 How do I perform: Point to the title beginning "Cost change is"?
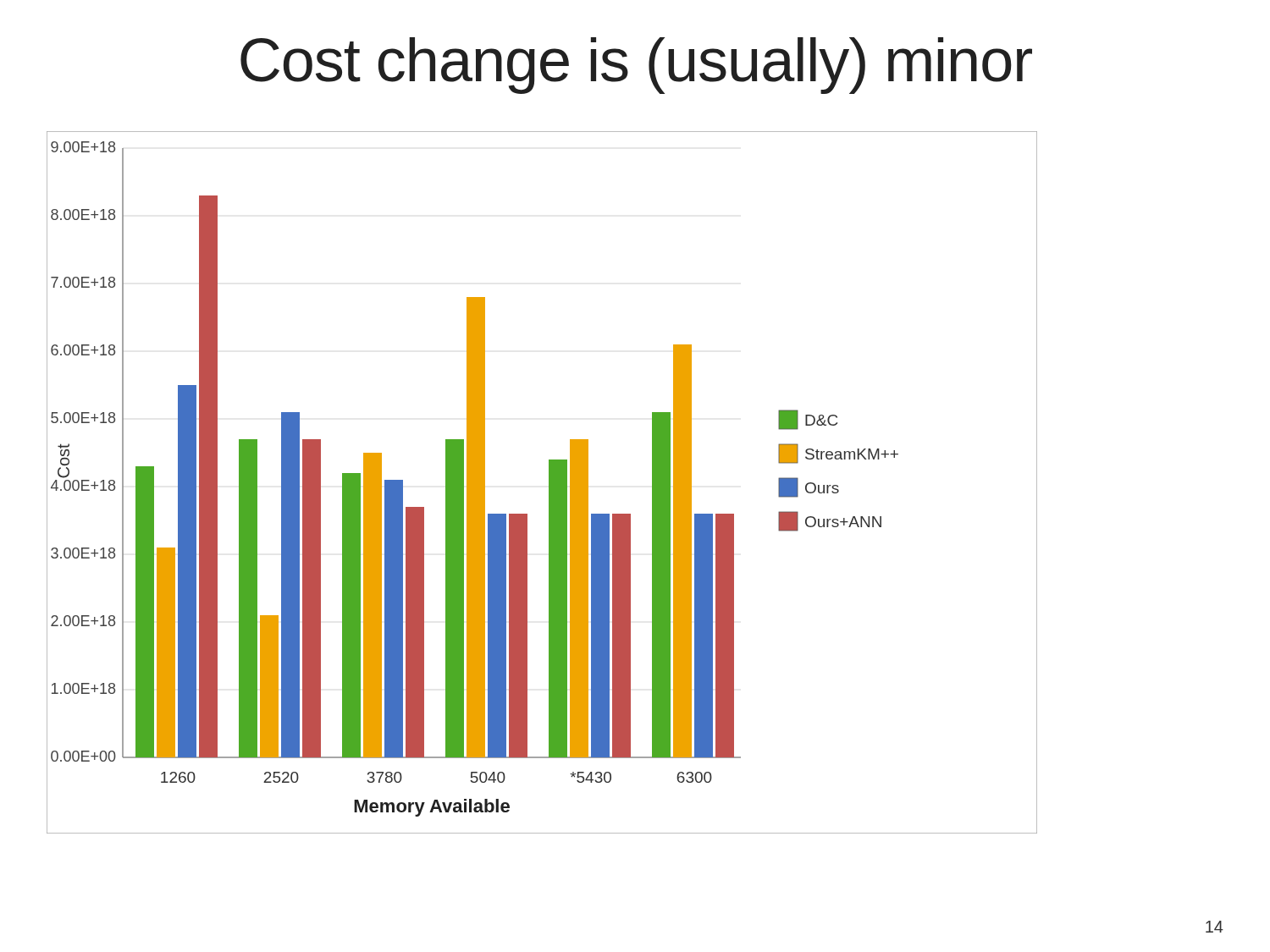coord(635,60)
